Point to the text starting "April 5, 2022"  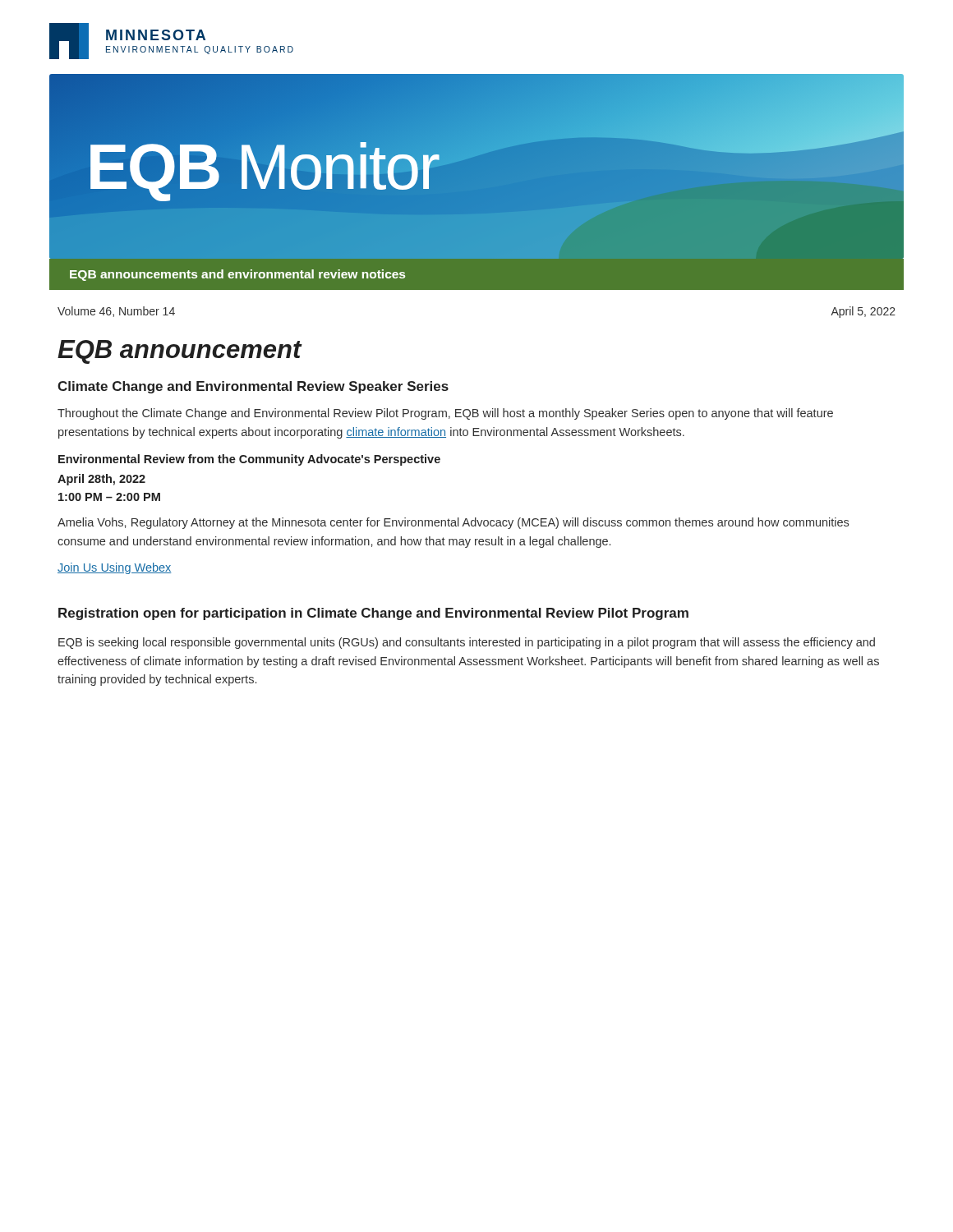coord(863,311)
